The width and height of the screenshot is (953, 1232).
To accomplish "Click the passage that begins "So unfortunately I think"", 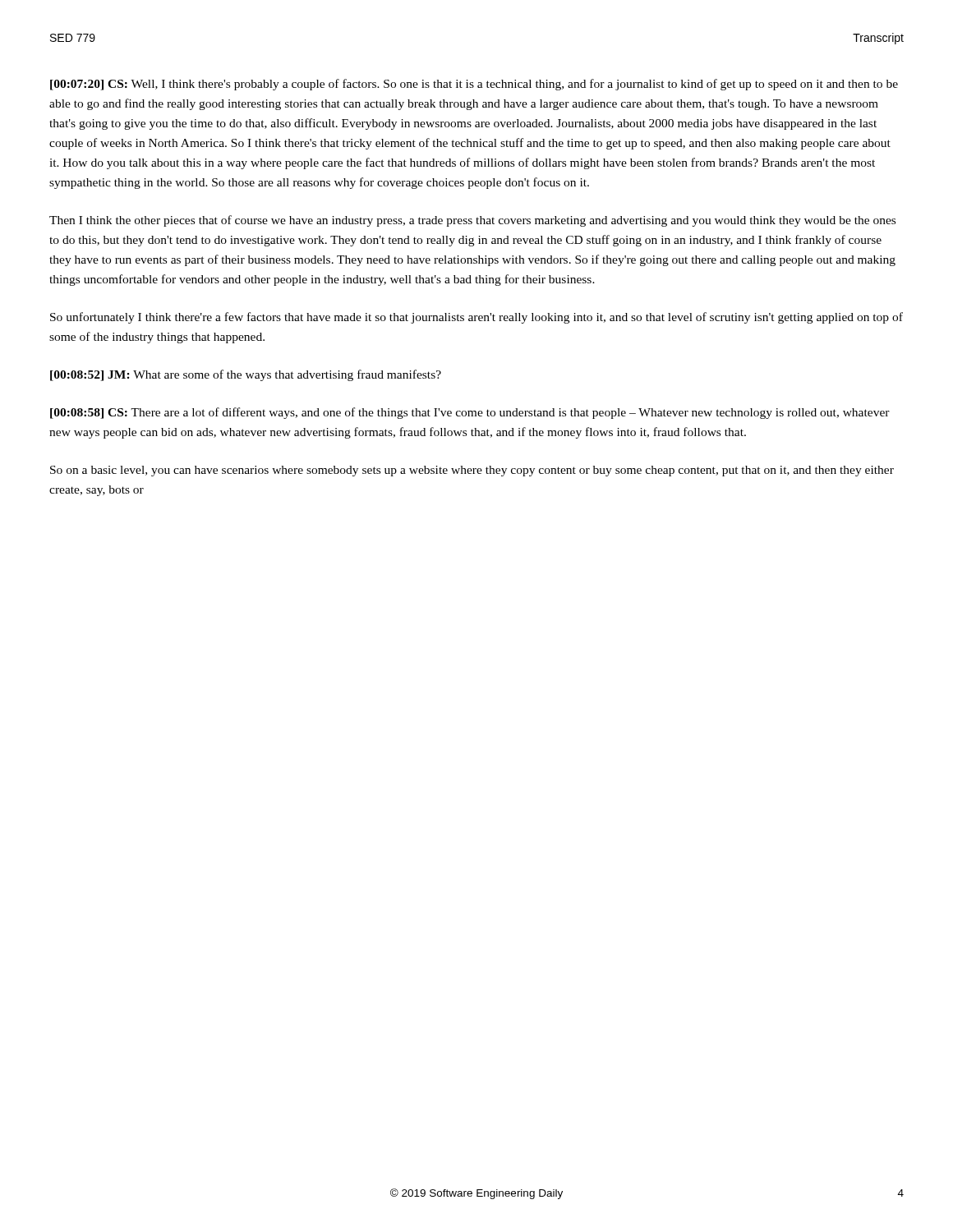I will coord(476,327).
